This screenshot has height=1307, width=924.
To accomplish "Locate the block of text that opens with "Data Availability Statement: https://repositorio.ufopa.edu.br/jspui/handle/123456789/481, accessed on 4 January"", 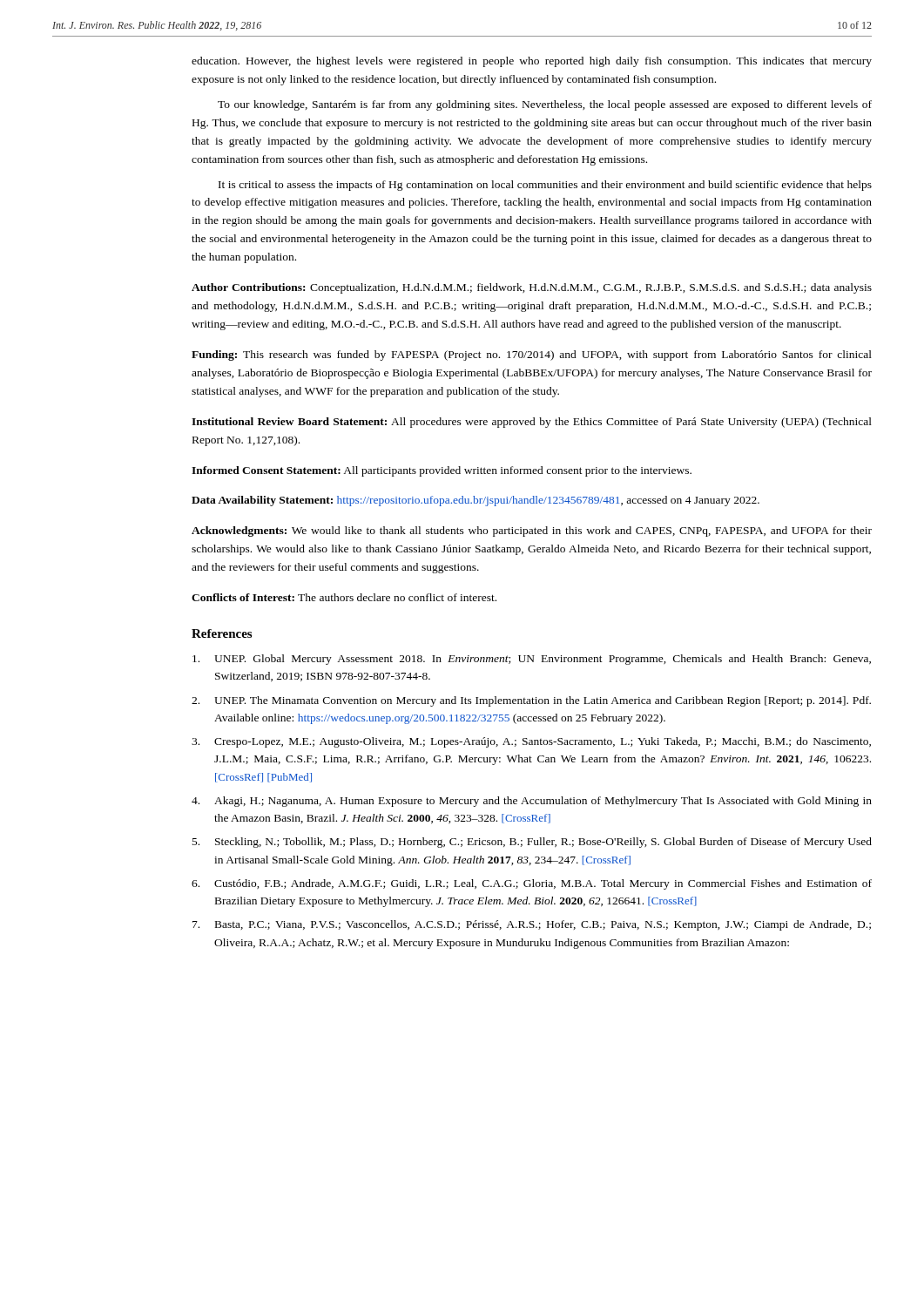I will coord(532,501).
